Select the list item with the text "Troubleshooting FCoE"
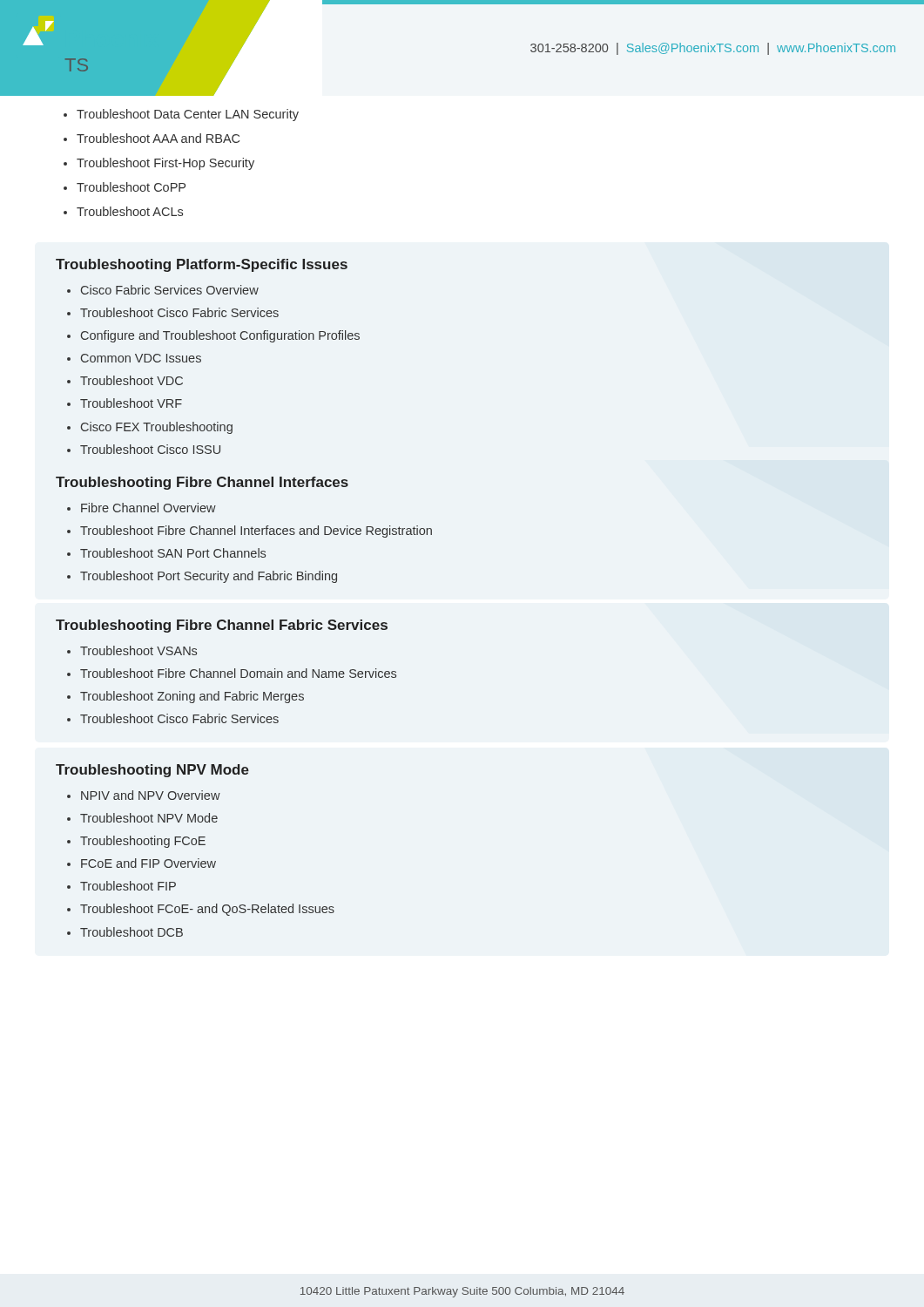Image resolution: width=924 pixels, height=1307 pixels. tap(136, 842)
